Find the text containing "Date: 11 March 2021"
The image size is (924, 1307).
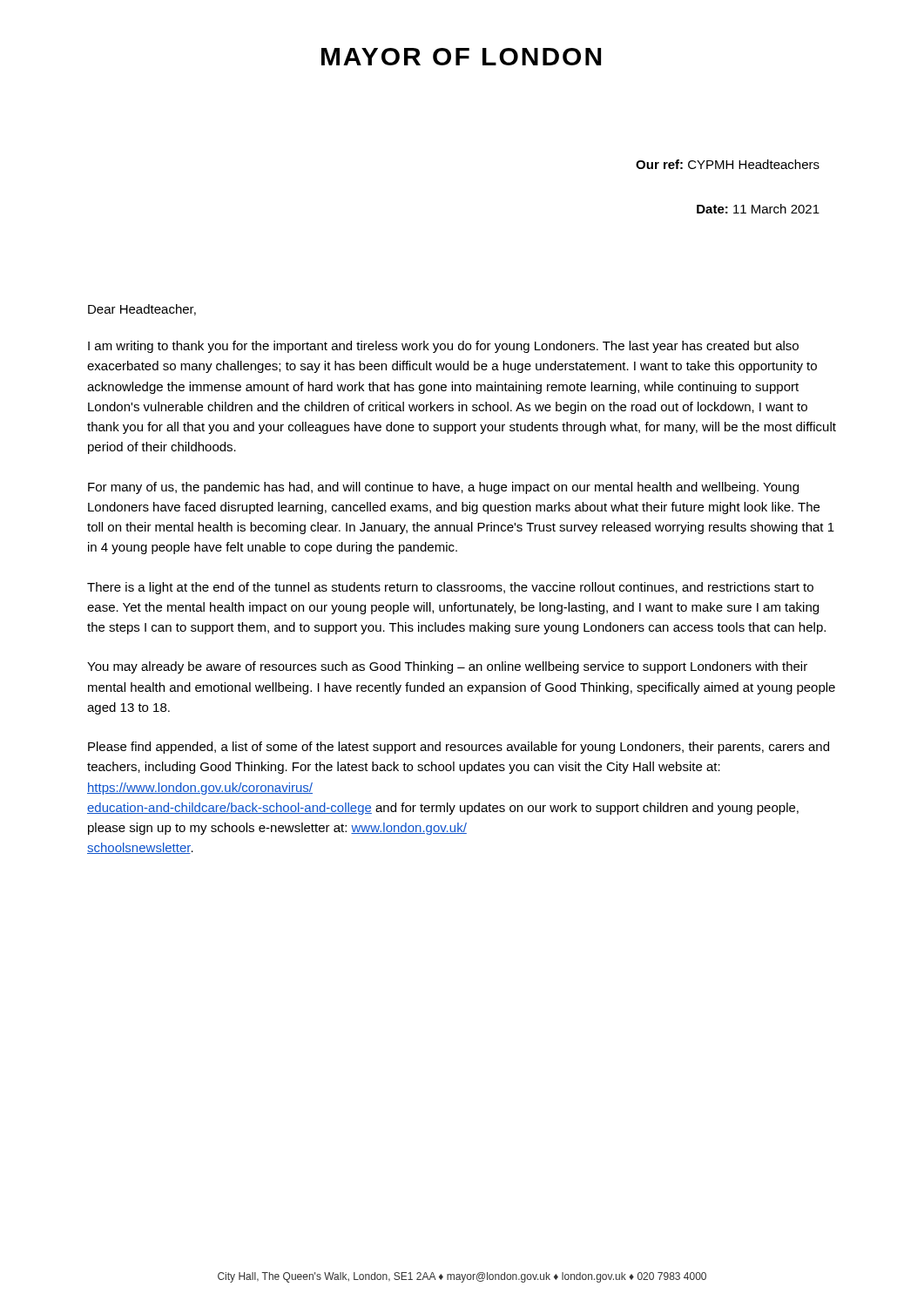click(758, 209)
